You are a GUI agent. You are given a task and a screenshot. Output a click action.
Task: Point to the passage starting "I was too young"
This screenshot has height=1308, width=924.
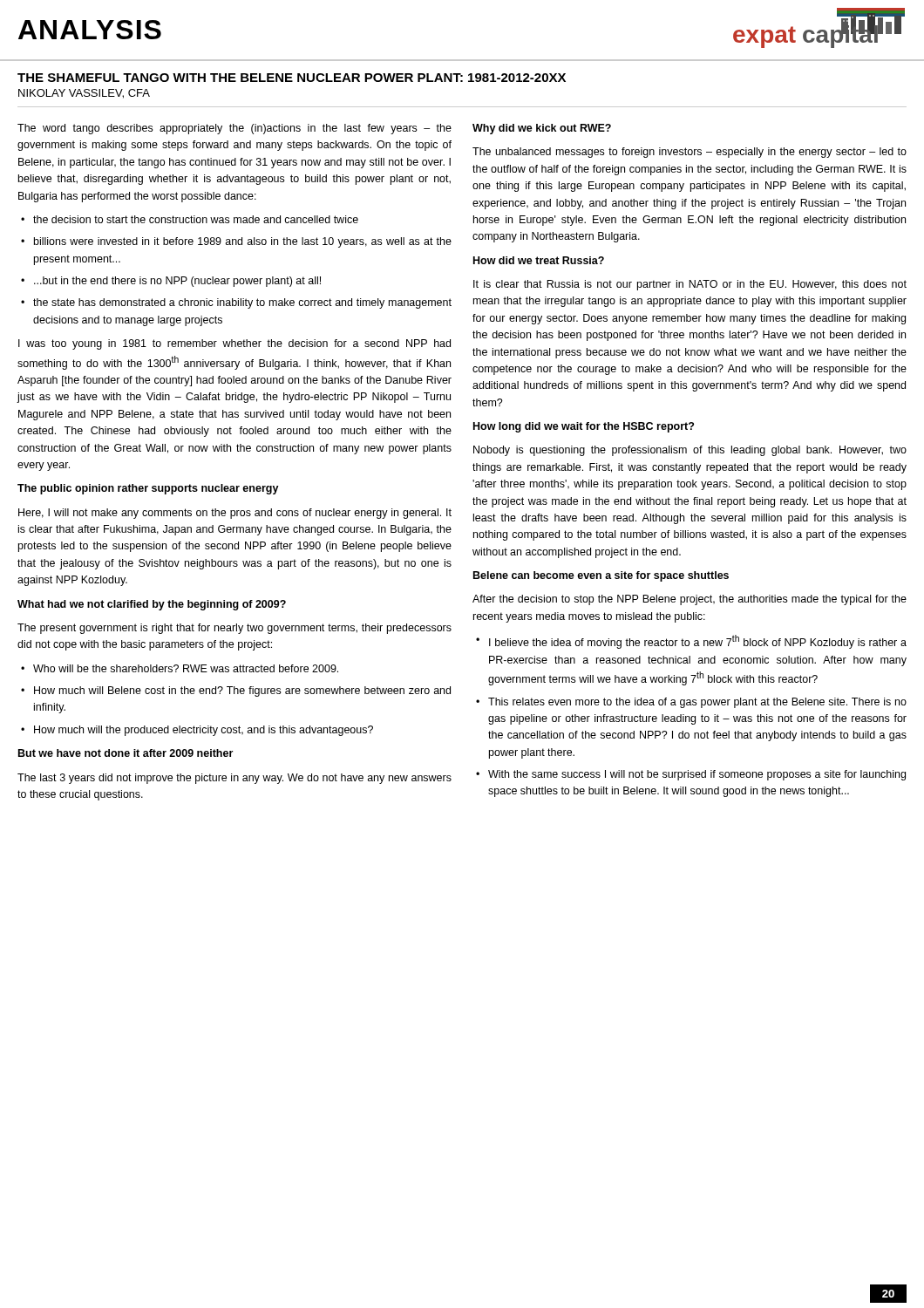[235, 405]
